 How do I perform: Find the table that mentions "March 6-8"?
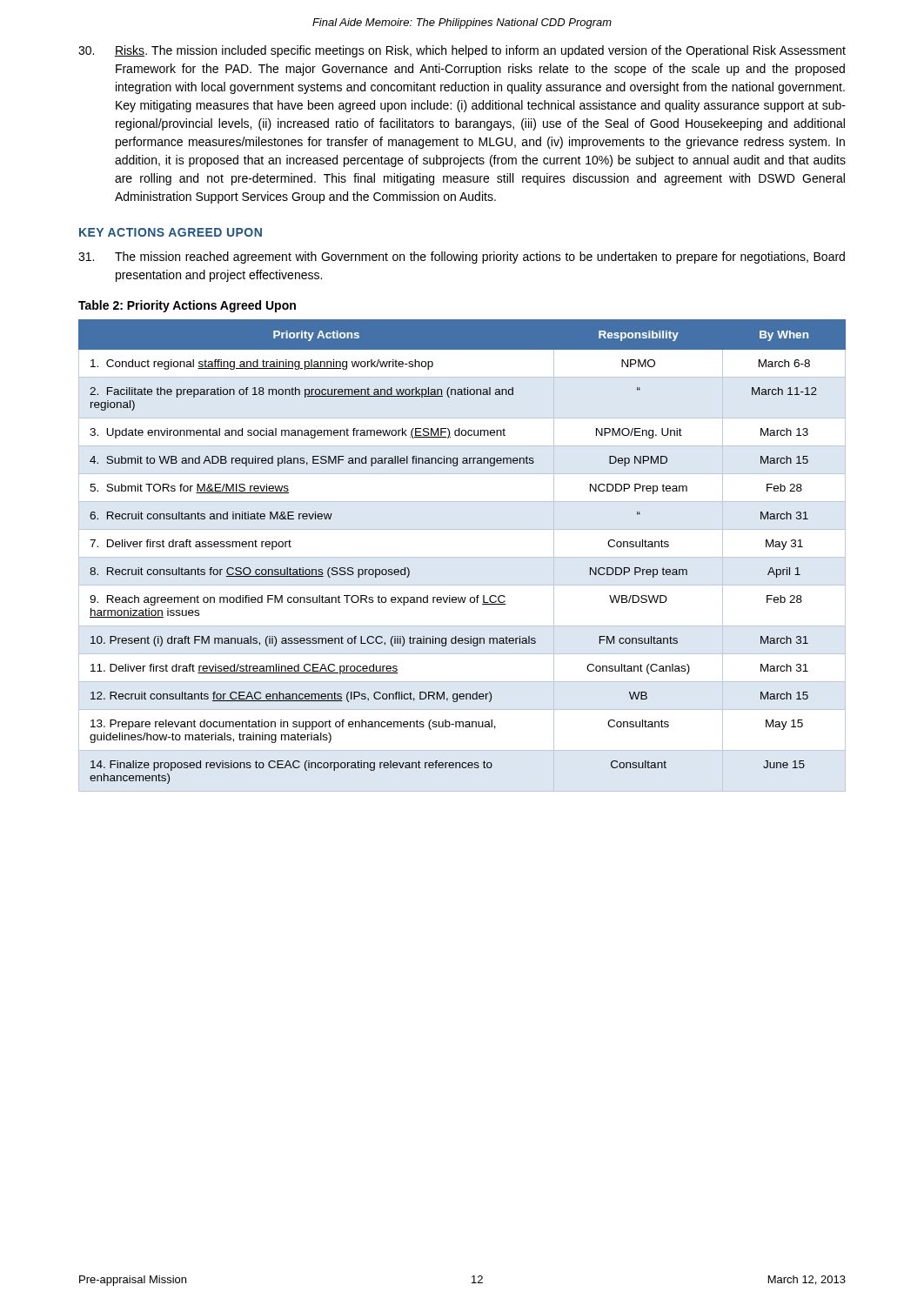pos(462,556)
